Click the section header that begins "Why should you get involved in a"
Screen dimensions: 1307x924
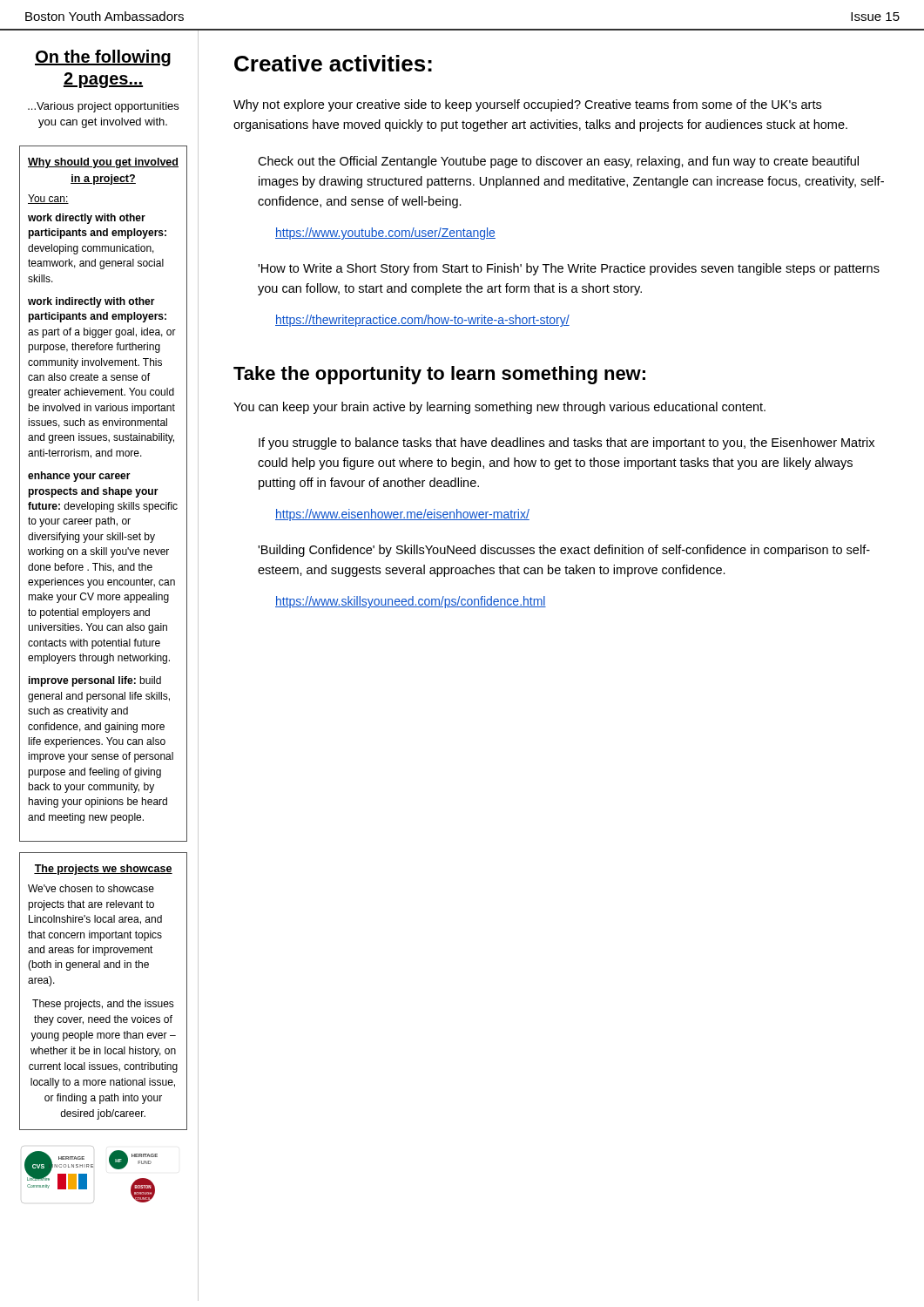coord(103,170)
